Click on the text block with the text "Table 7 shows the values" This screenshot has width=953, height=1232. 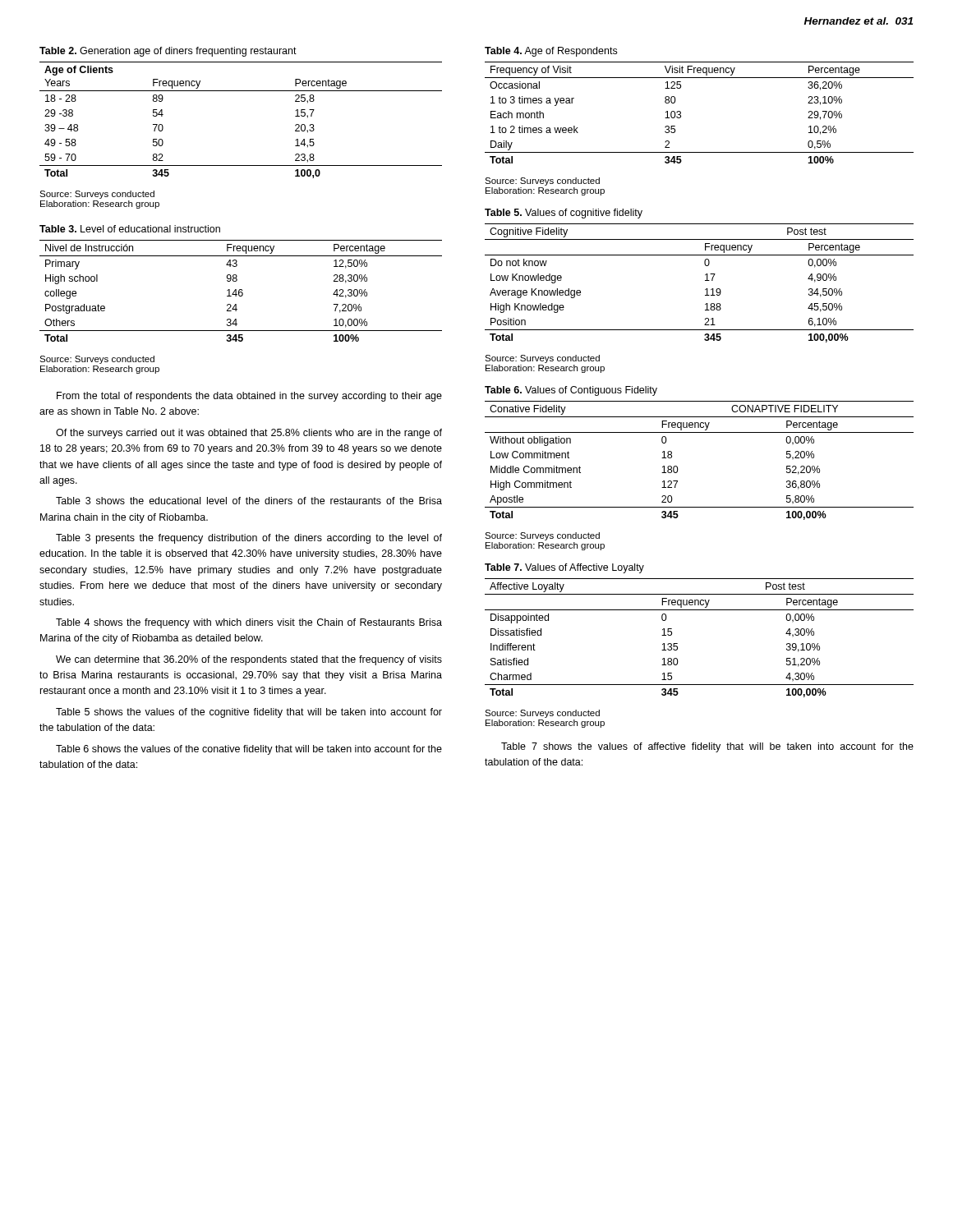(x=699, y=755)
